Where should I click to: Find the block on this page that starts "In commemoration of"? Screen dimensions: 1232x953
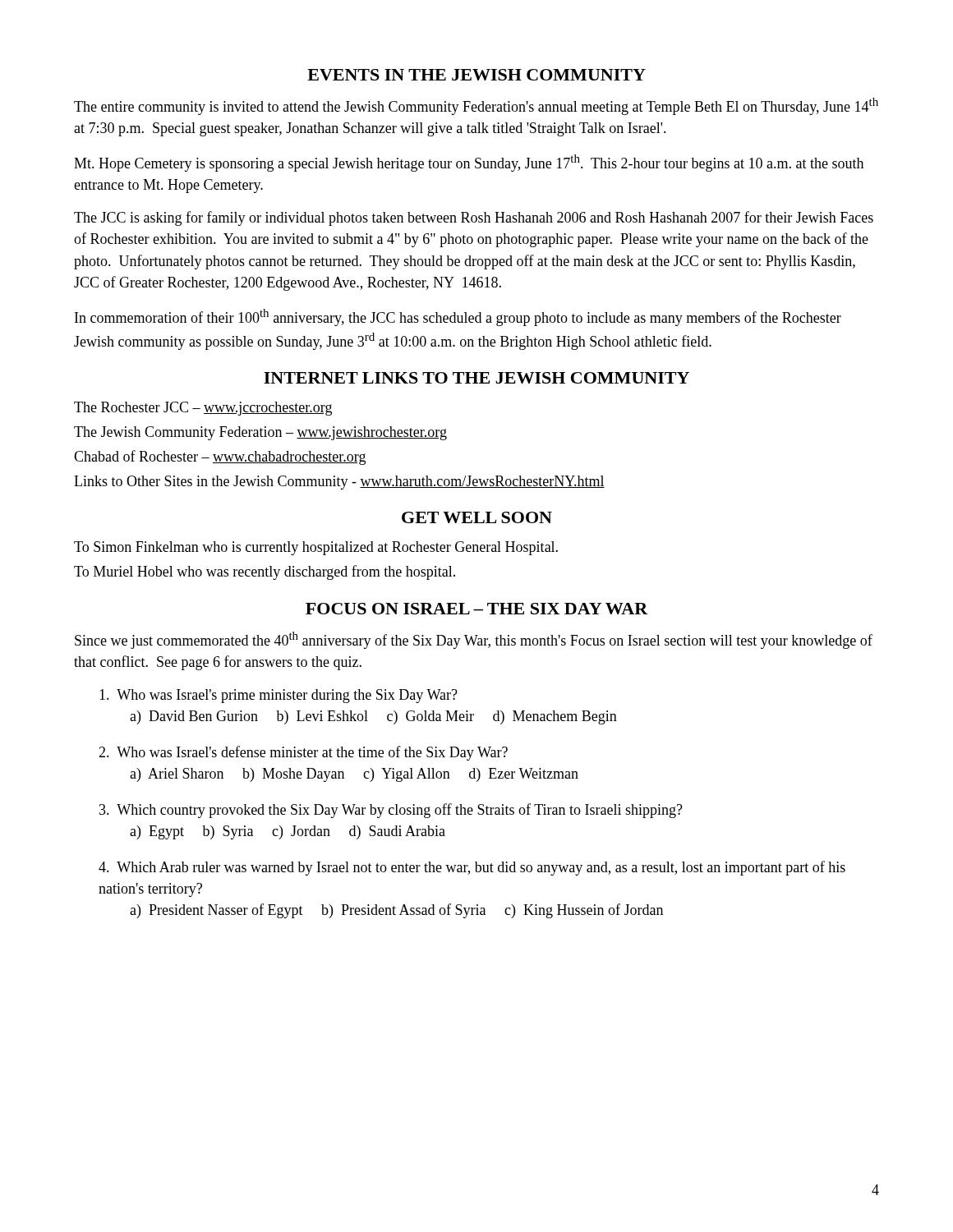(x=458, y=328)
